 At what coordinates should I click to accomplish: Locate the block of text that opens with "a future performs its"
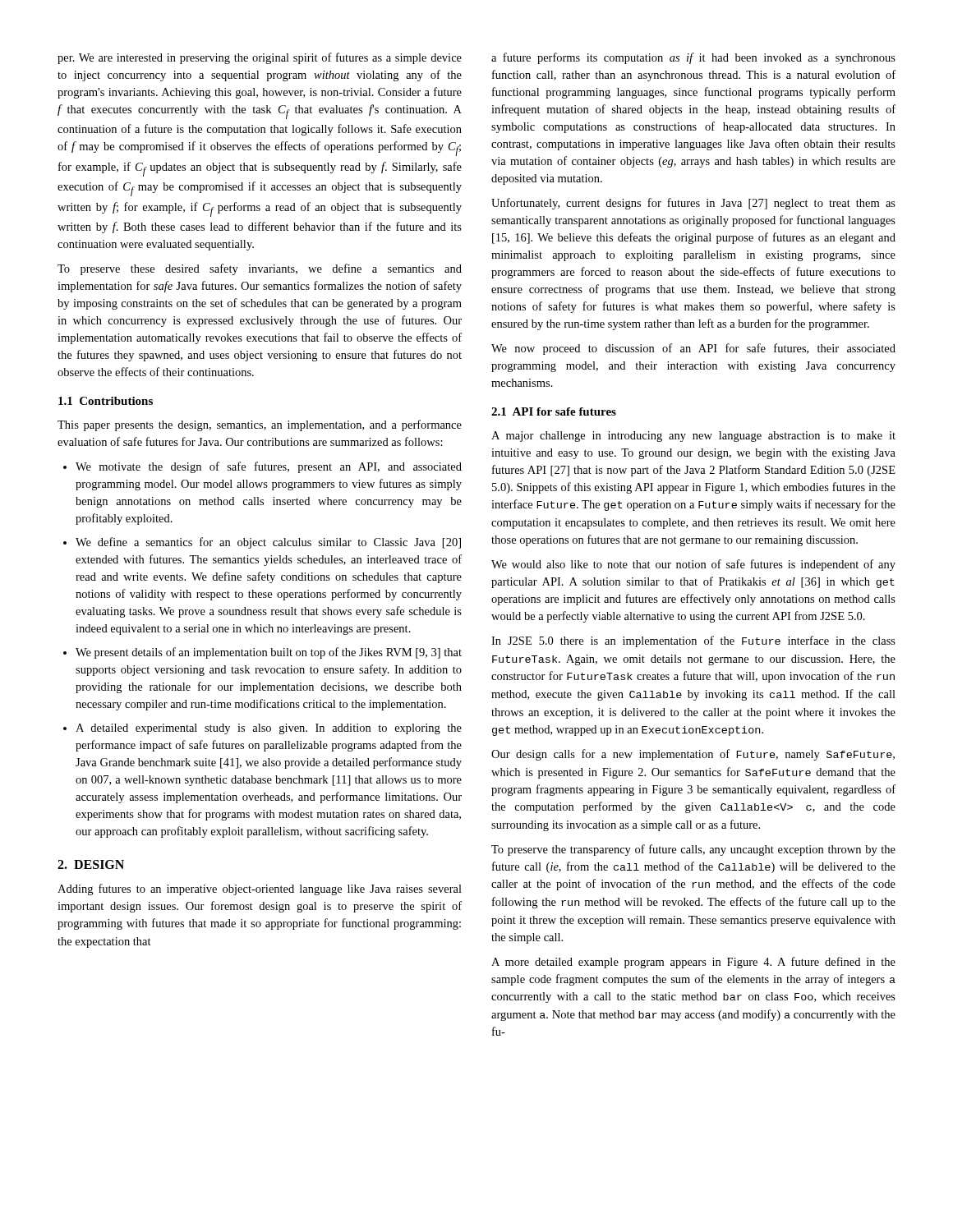tap(693, 118)
